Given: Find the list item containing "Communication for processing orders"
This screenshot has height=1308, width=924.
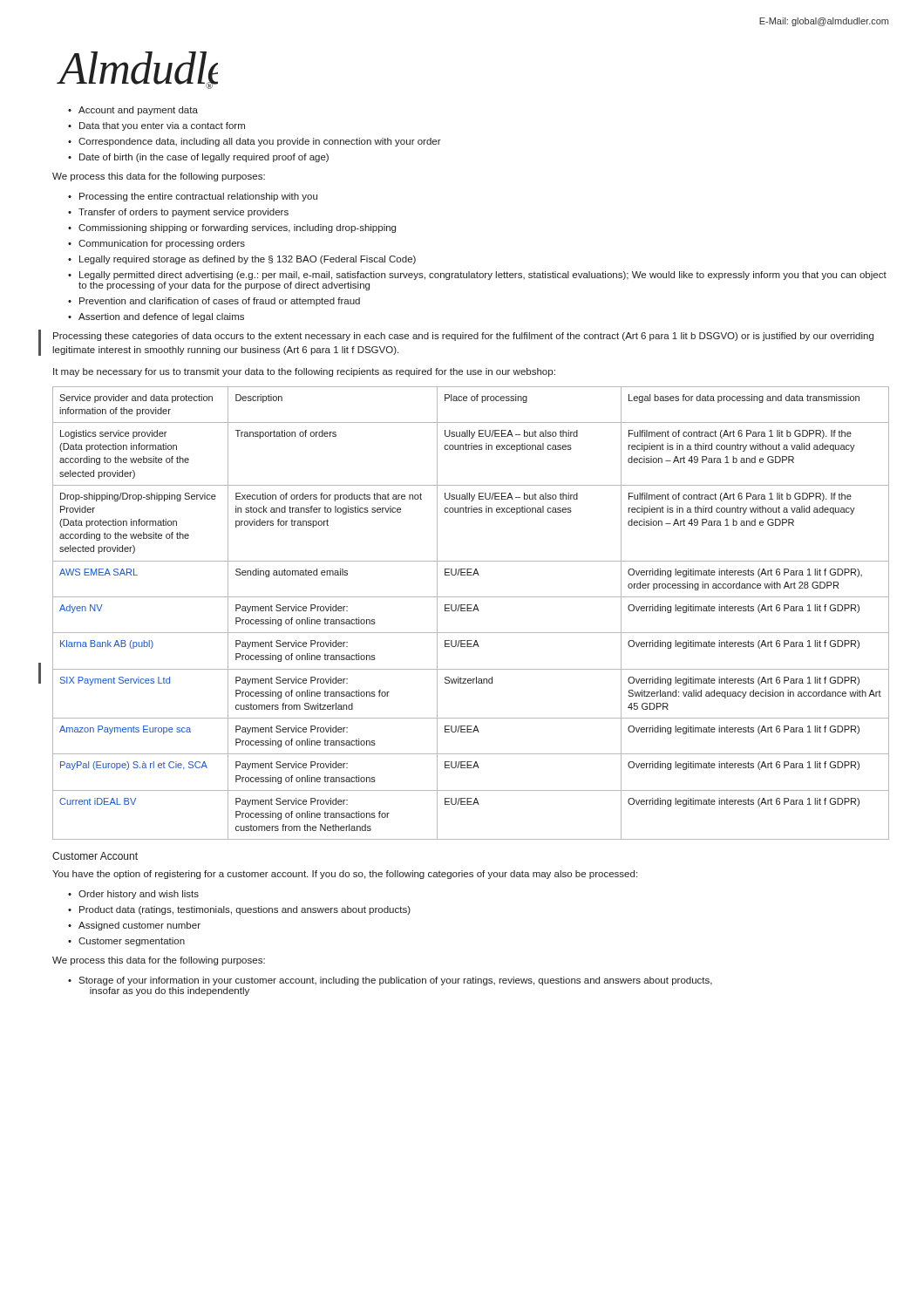Looking at the screenshot, I should coord(156,244).
